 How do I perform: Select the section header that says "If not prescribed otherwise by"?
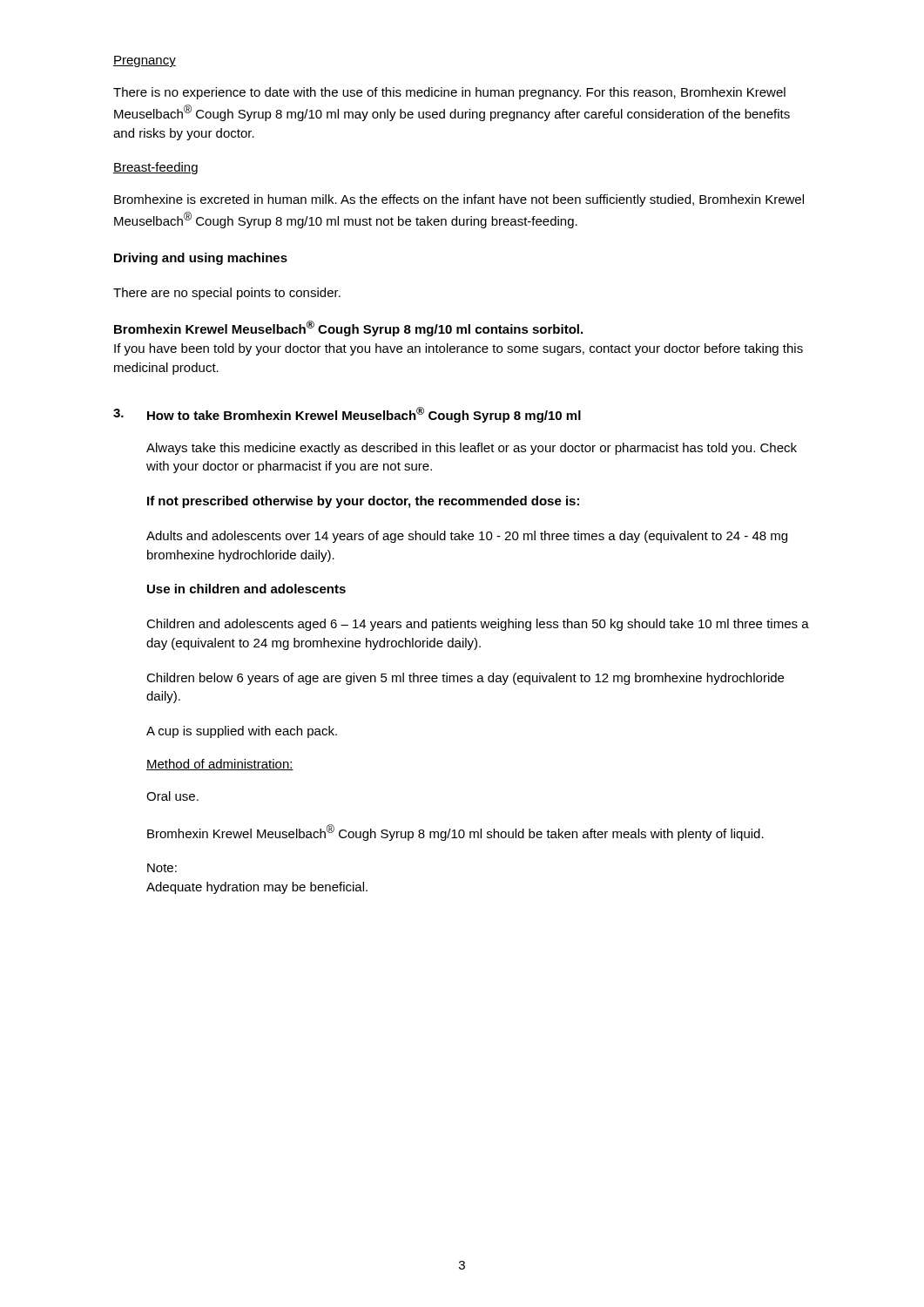(479, 501)
